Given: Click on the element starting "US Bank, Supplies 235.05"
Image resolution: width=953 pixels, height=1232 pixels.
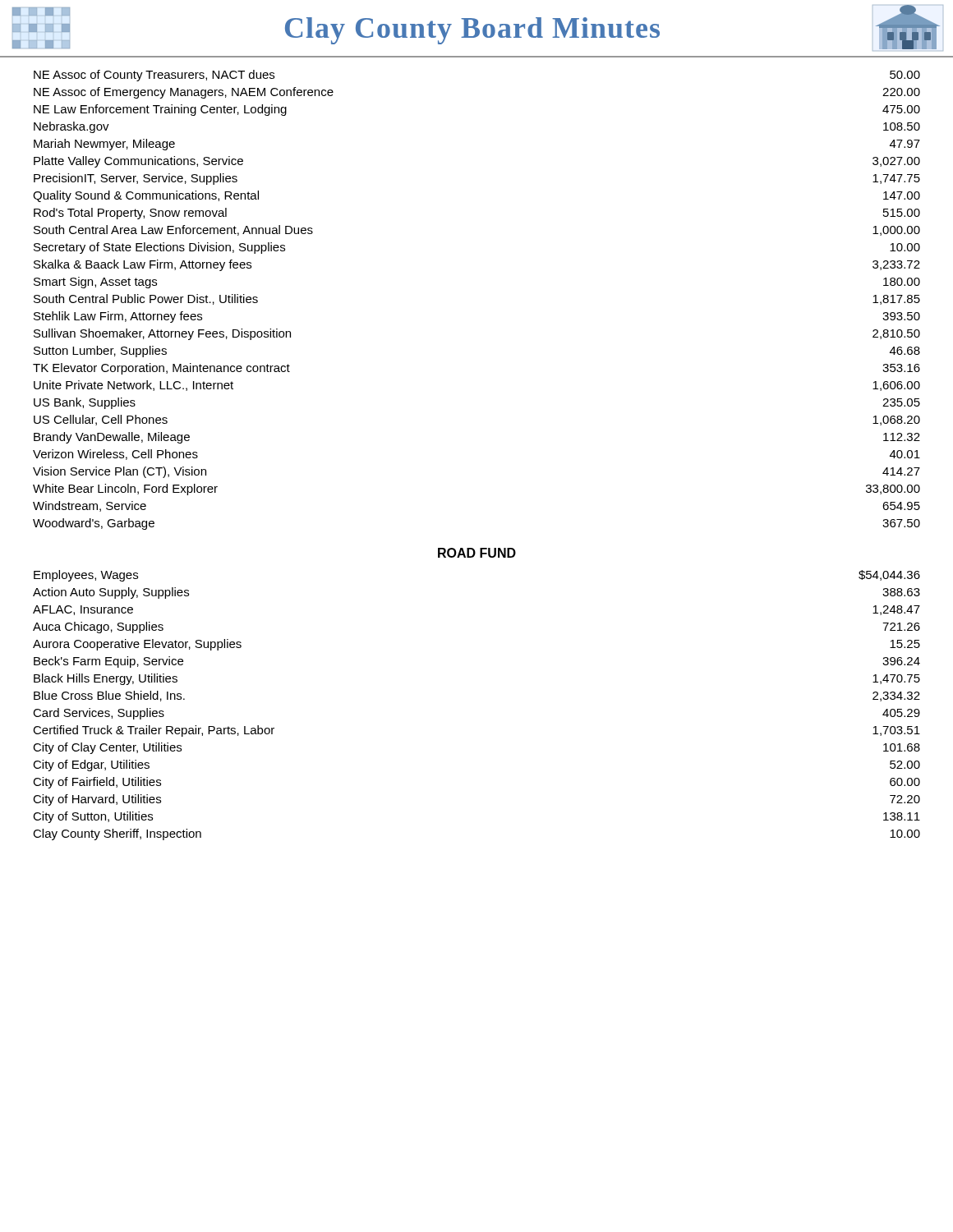Looking at the screenshot, I should [78, 403].
